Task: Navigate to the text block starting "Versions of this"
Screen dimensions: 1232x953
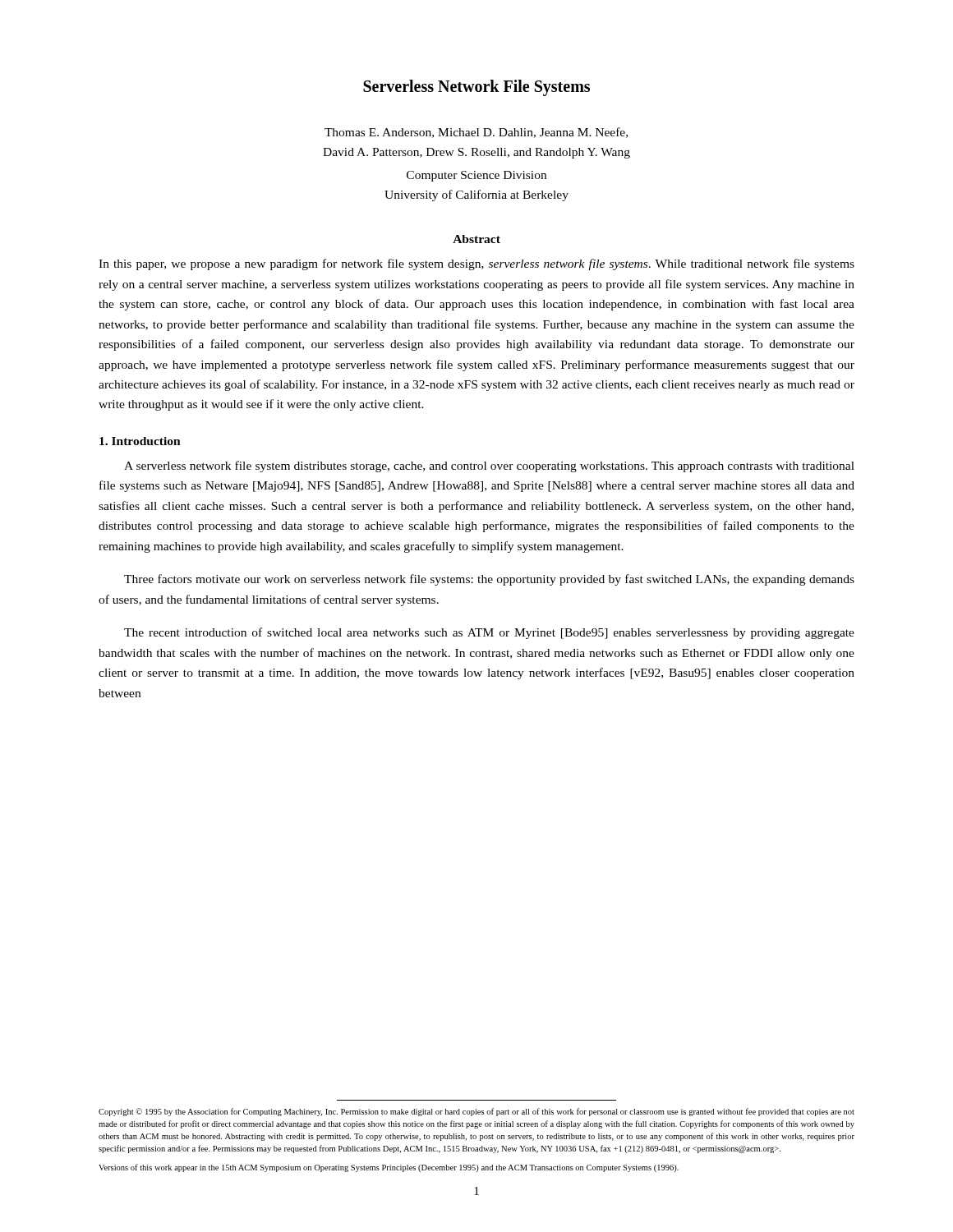Action: coord(389,1167)
